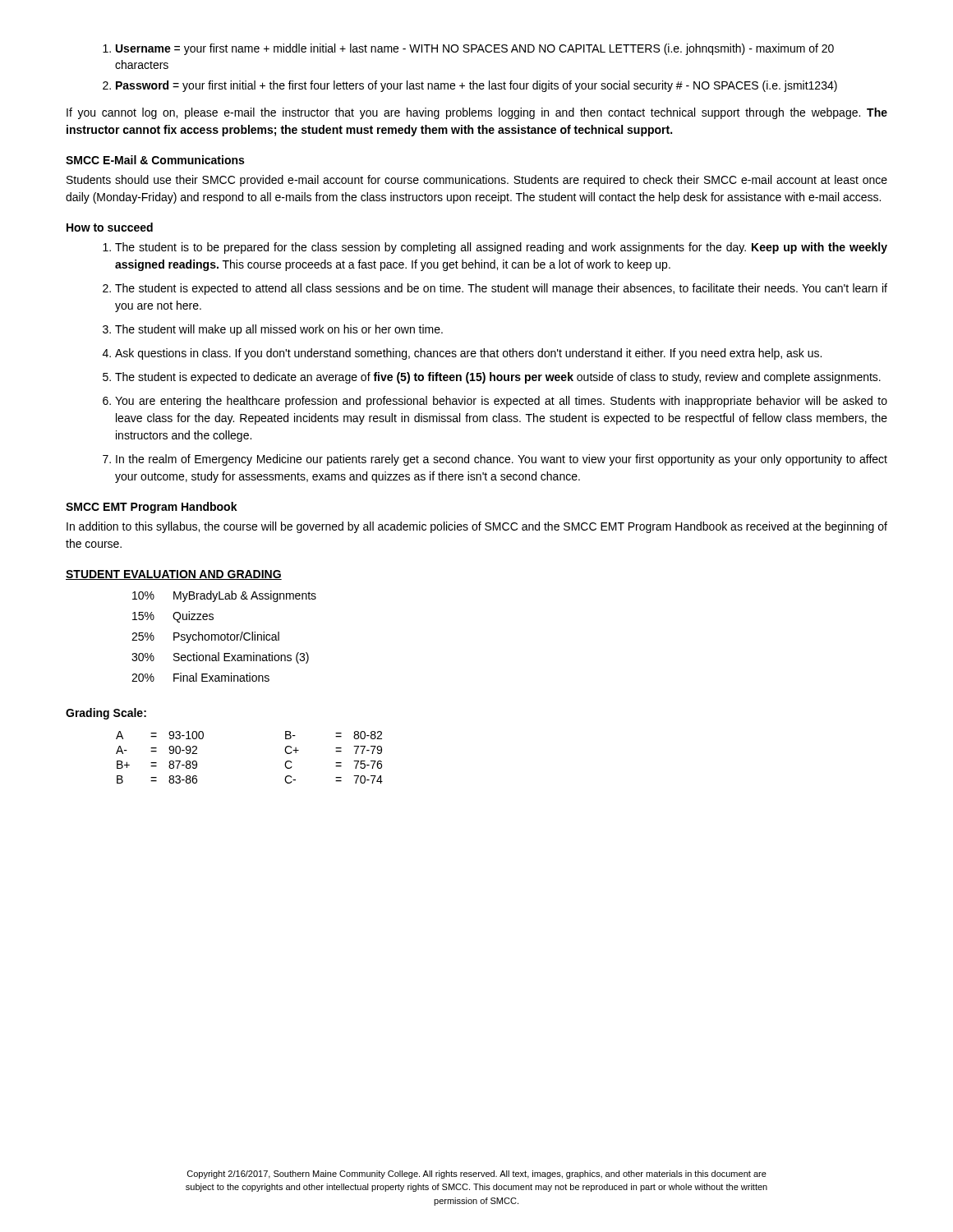Click on the element starting "The student will make up all missed"

pyautogui.click(x=279, y=329)
